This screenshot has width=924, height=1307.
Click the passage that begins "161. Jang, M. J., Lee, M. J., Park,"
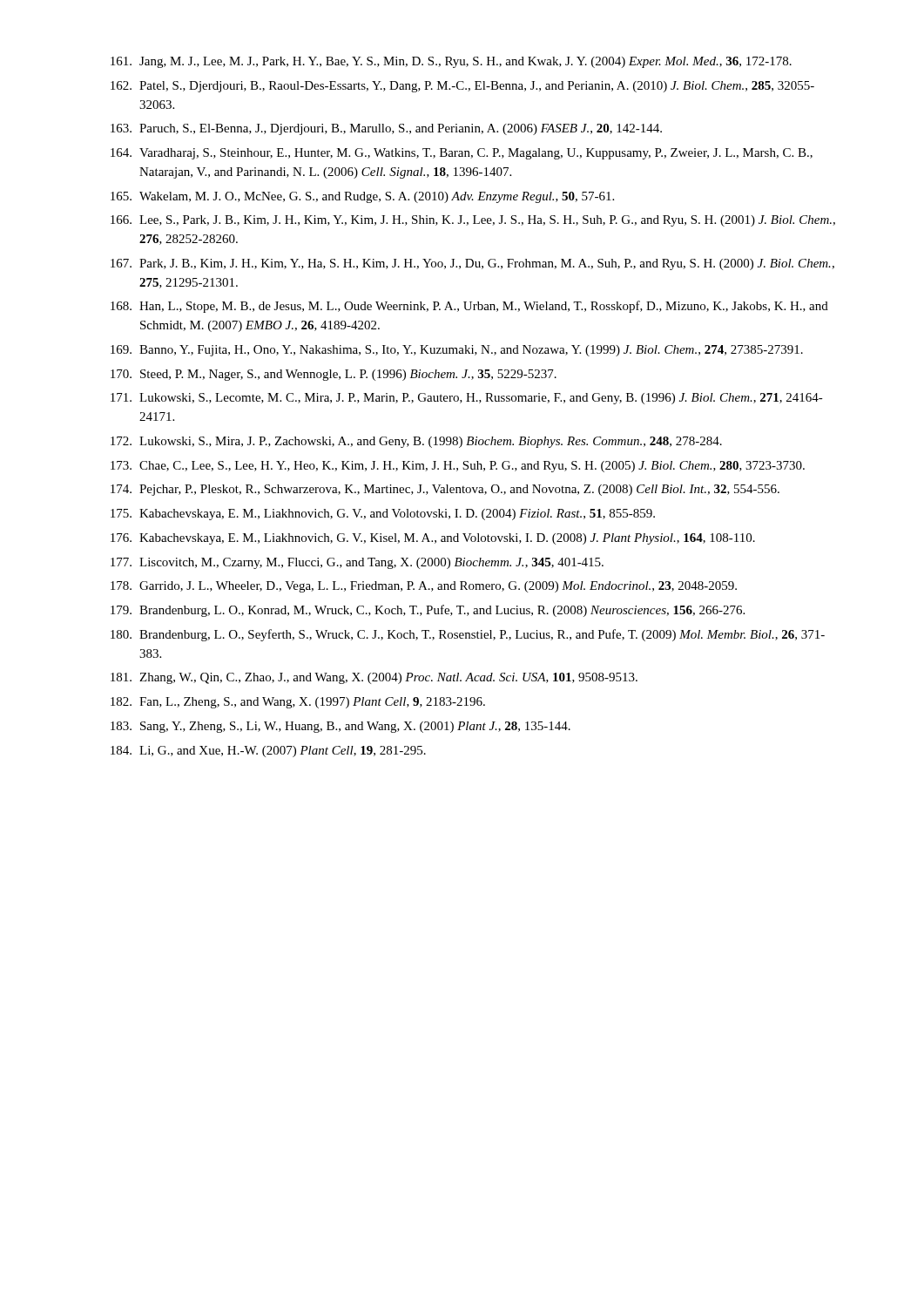[x=471, y=62]
